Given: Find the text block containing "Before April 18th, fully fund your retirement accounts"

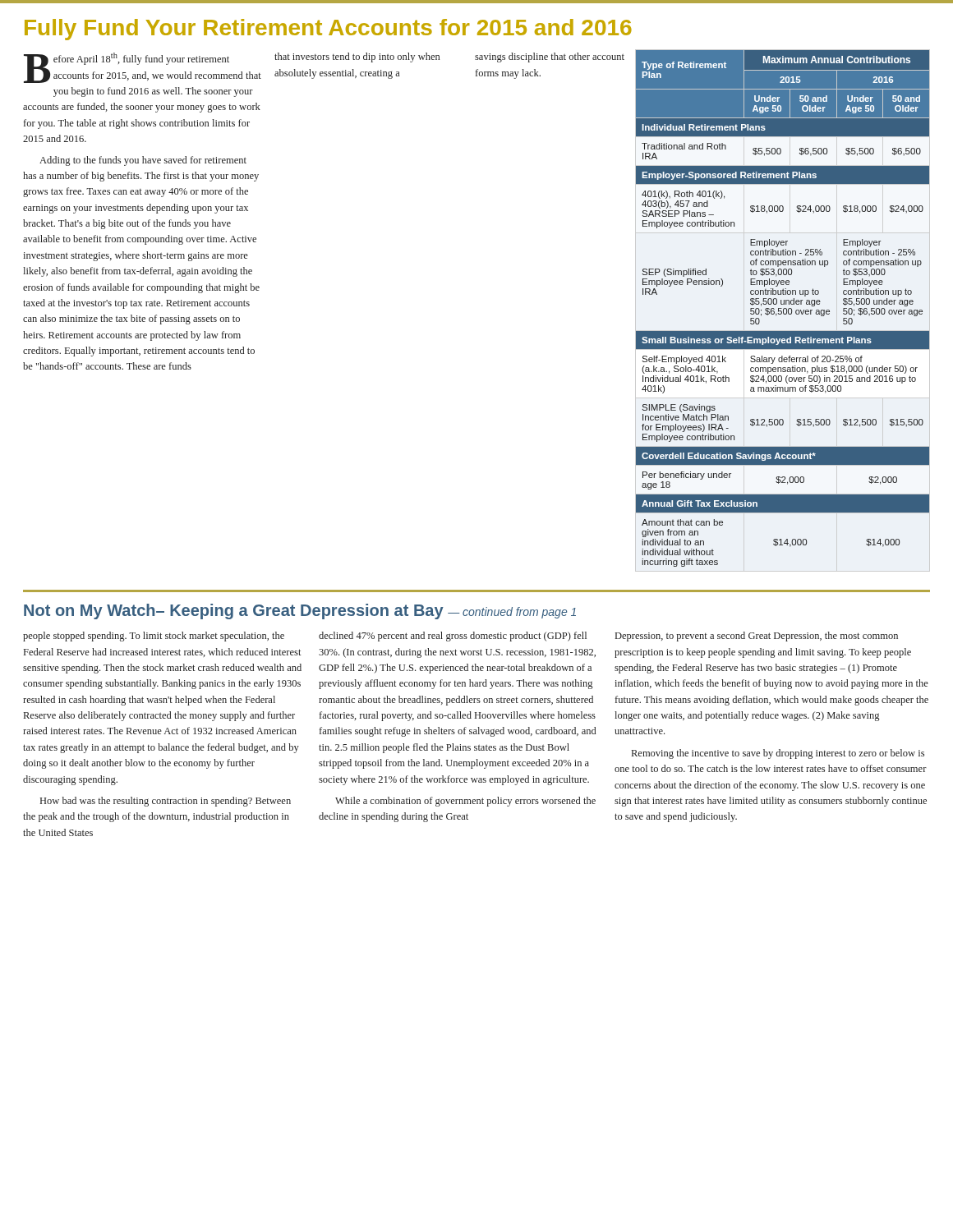Looking at the screenshot, I should (x=142, y=212).
